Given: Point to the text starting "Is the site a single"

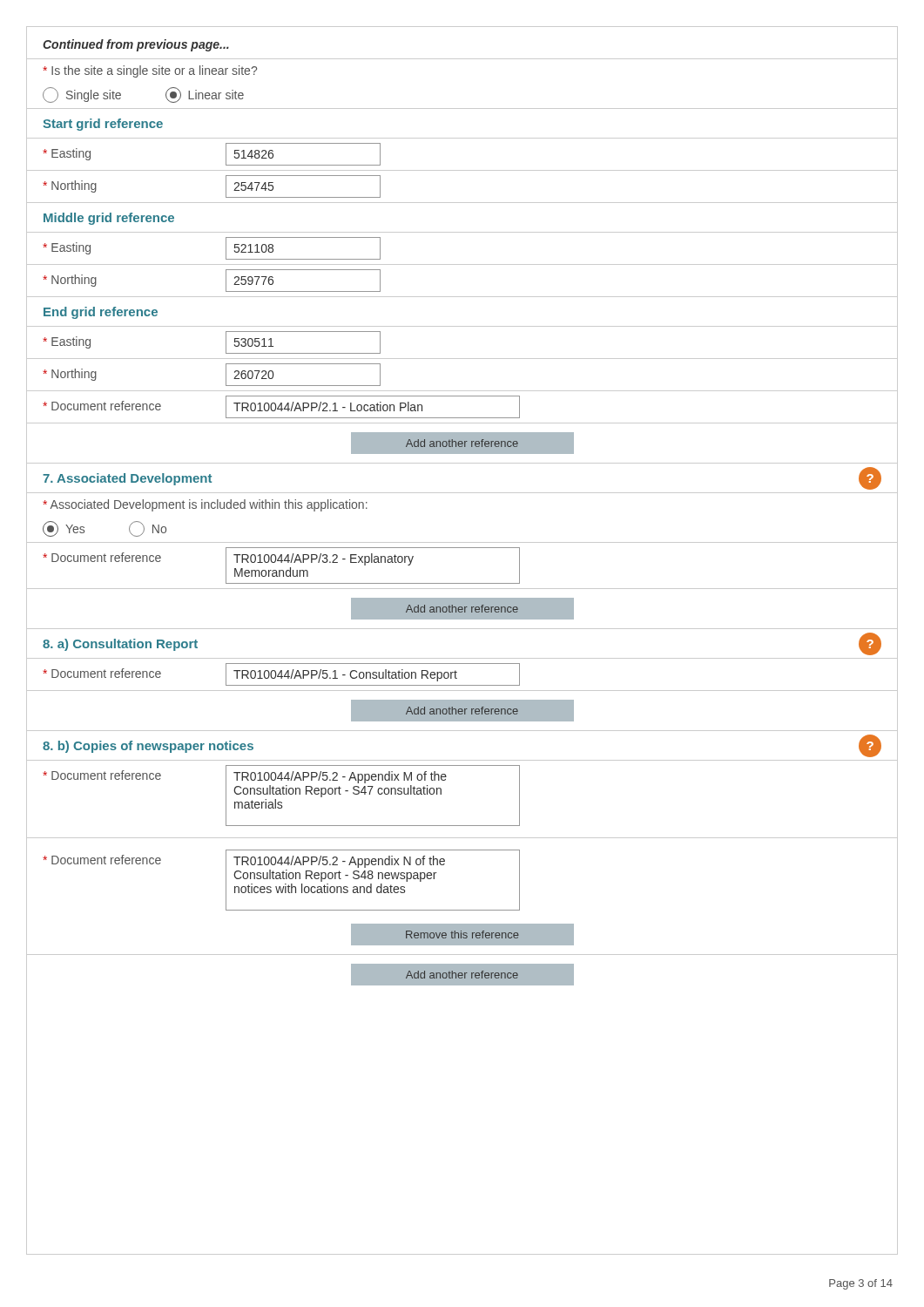Looking at the screenshot, I should pyautogui.click(x=150, y=71).
